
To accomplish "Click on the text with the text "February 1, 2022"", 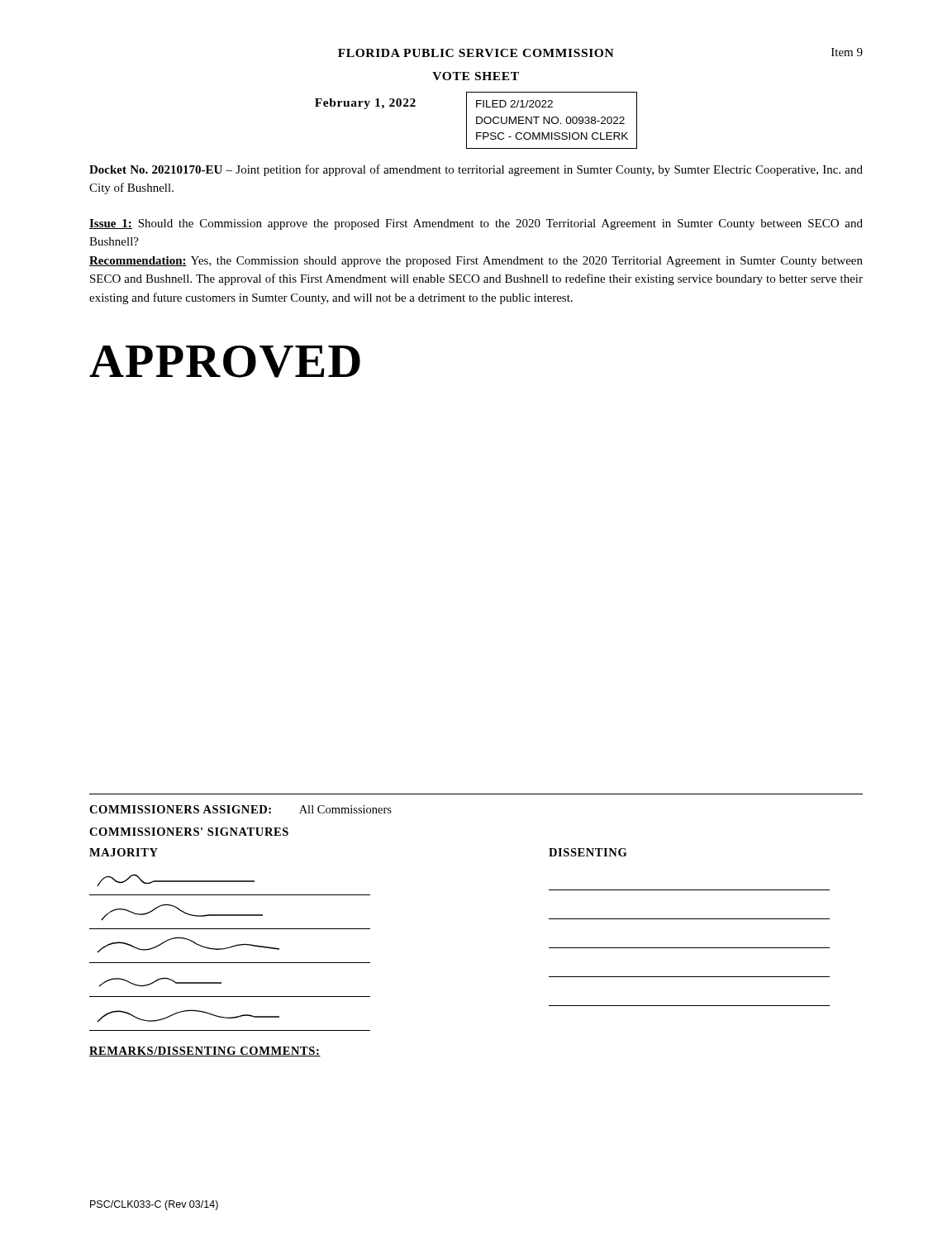I will pos(366,102).
